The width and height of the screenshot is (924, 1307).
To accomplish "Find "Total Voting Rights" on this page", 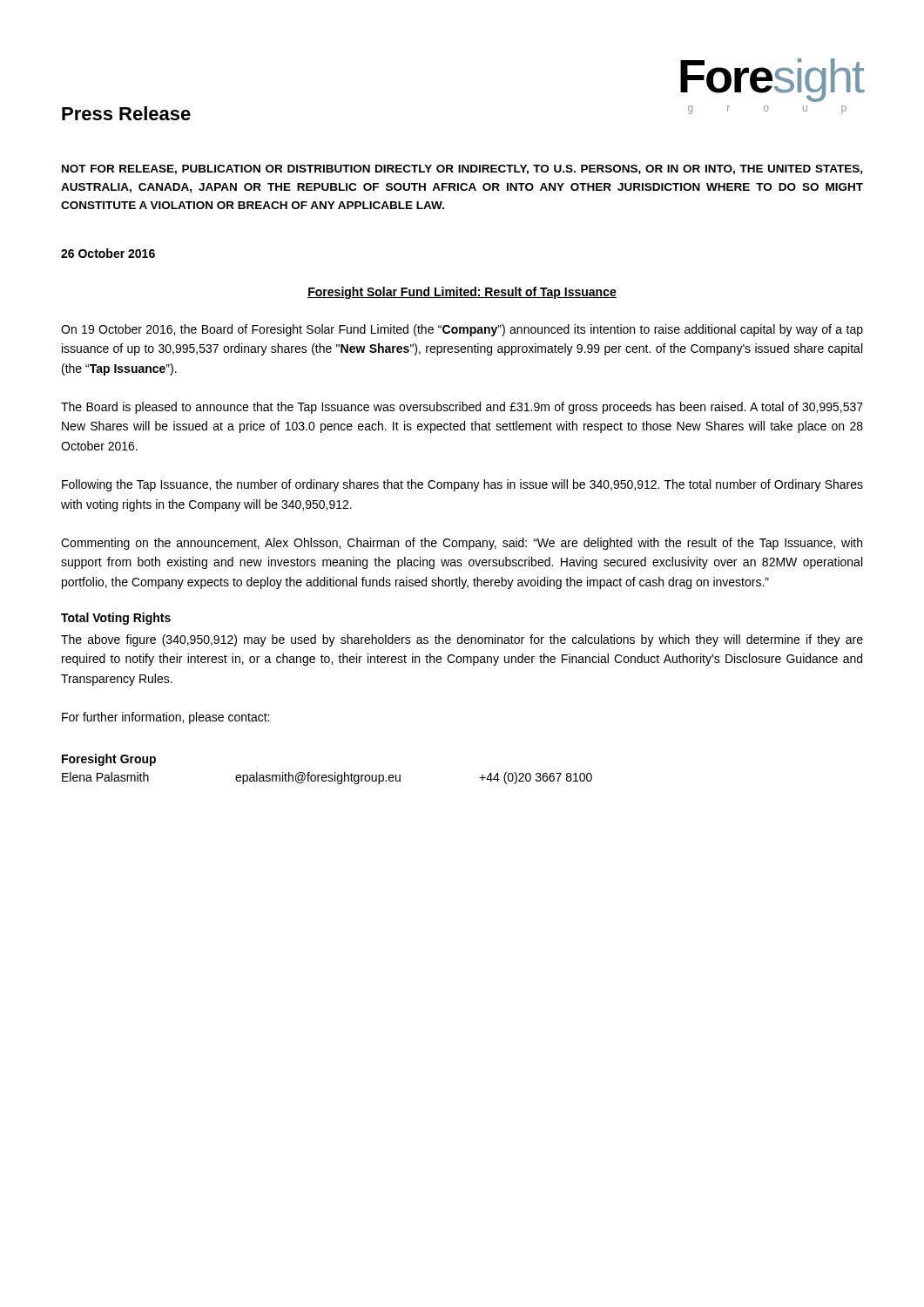I will (116, 618).
